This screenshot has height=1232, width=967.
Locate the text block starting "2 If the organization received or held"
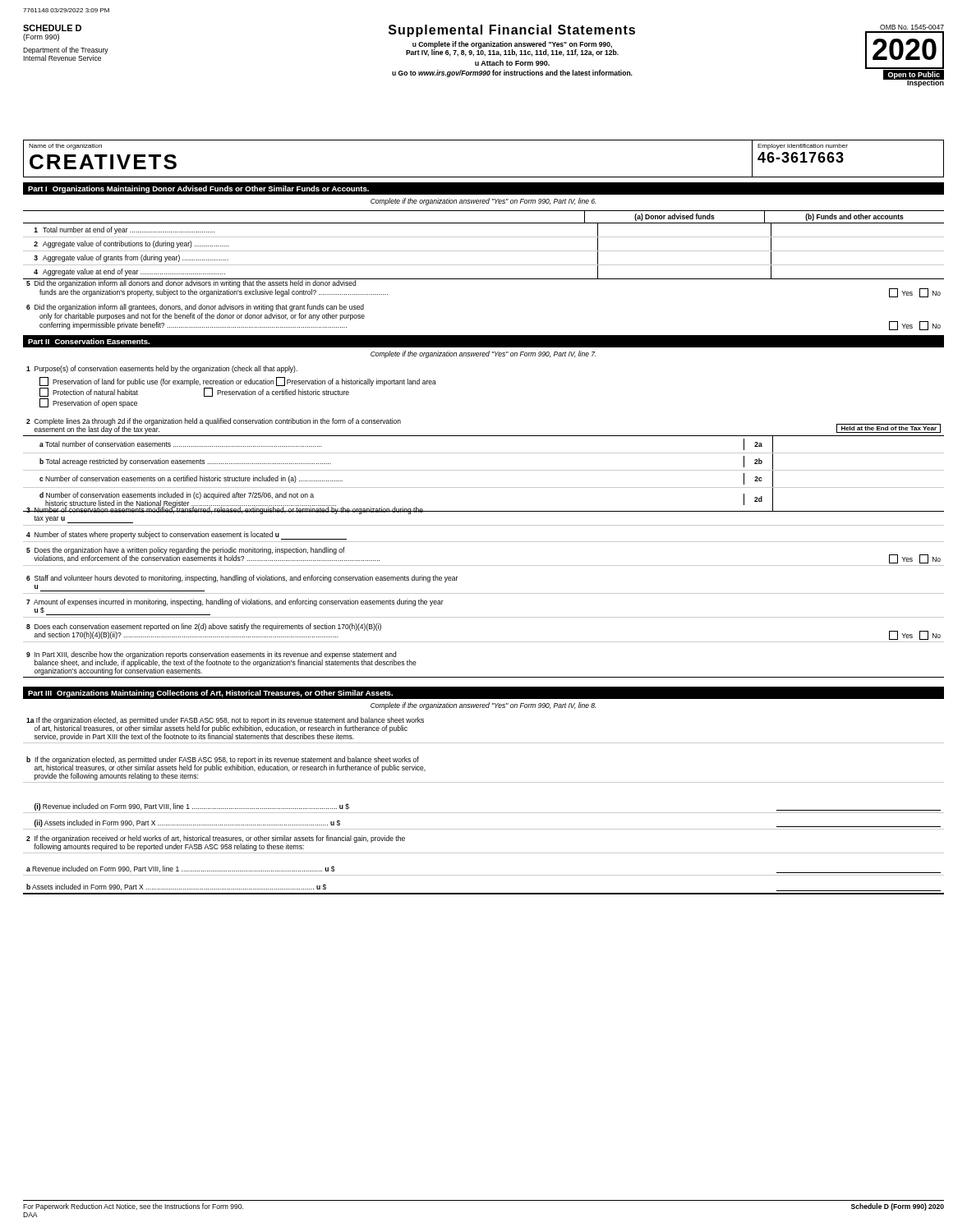[216, 843]
